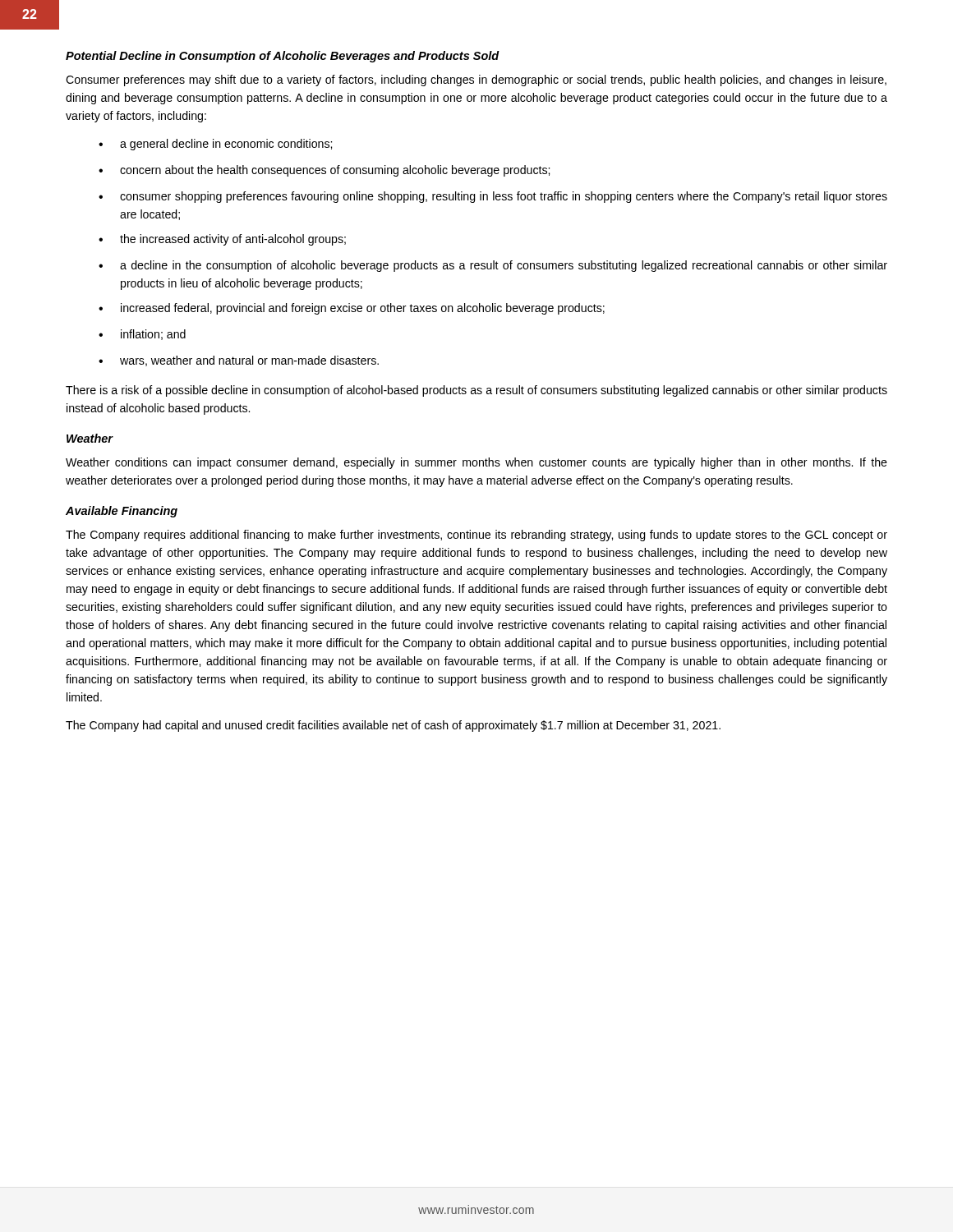Find the text block that reads "The Company requires additional financing to"
Screen dimensions: 1232x953
[x=476, y=616]
